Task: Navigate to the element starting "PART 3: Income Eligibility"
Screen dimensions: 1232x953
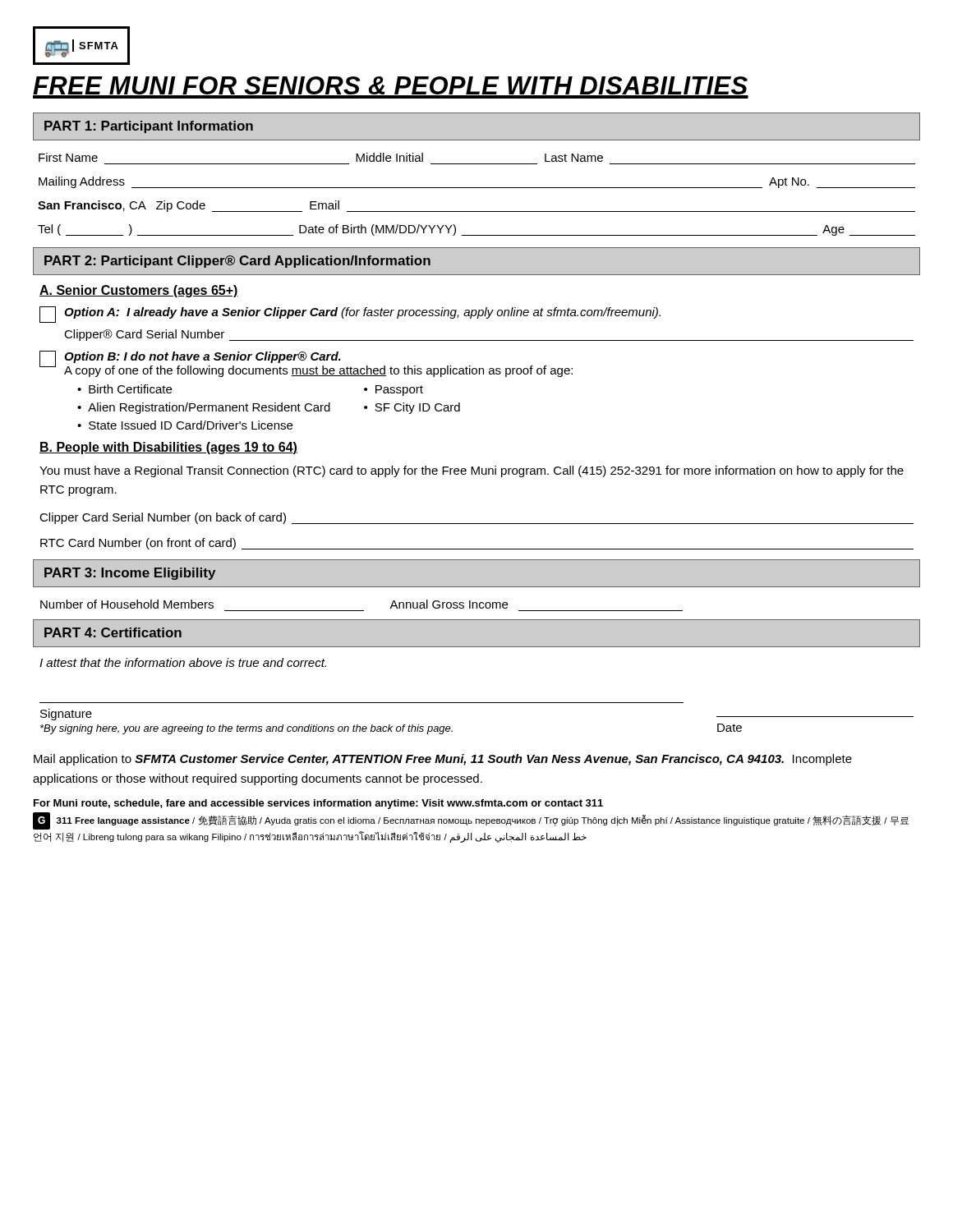Action: 130,573
